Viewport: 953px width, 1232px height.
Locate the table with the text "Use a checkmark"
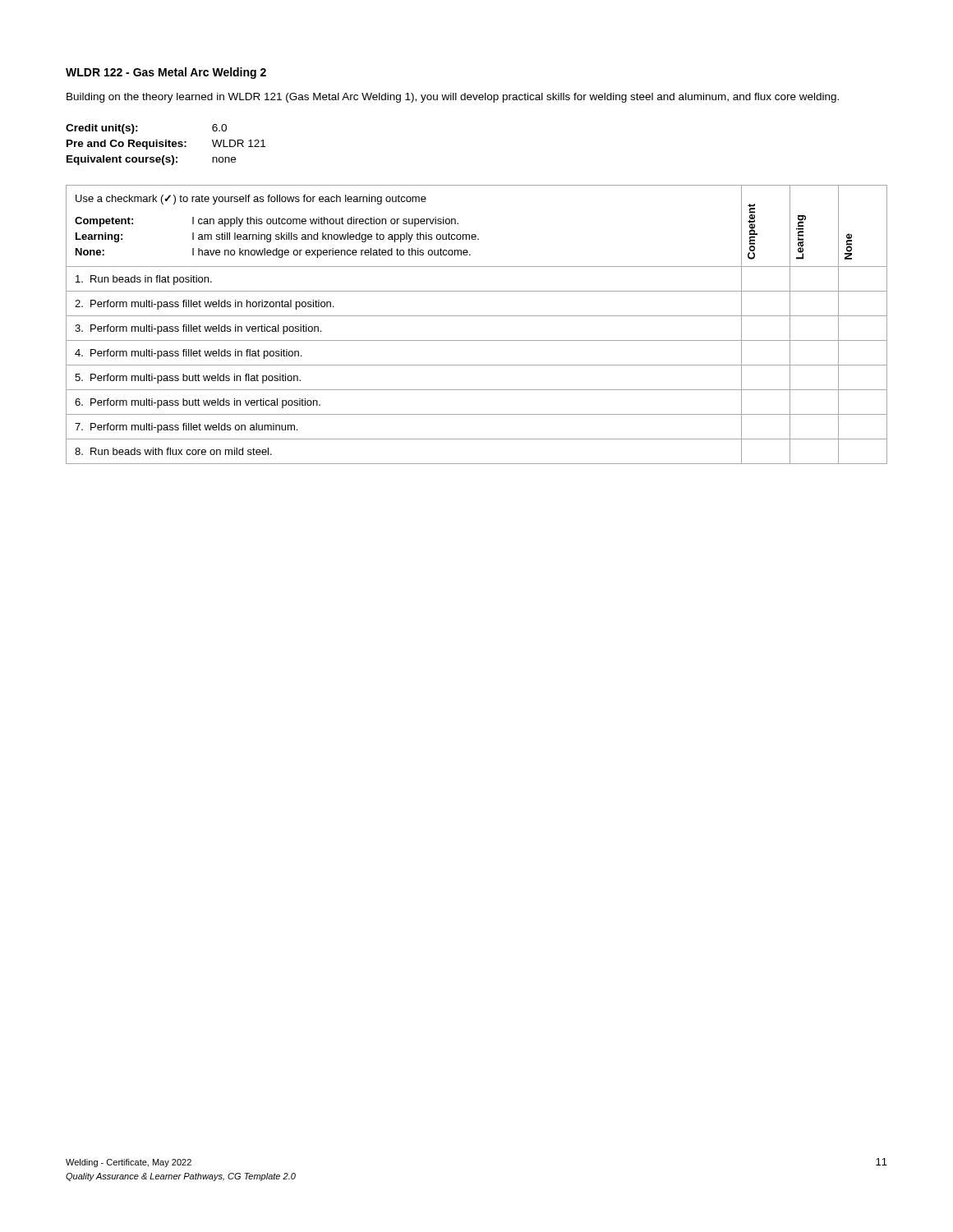[x=476, y=325]
